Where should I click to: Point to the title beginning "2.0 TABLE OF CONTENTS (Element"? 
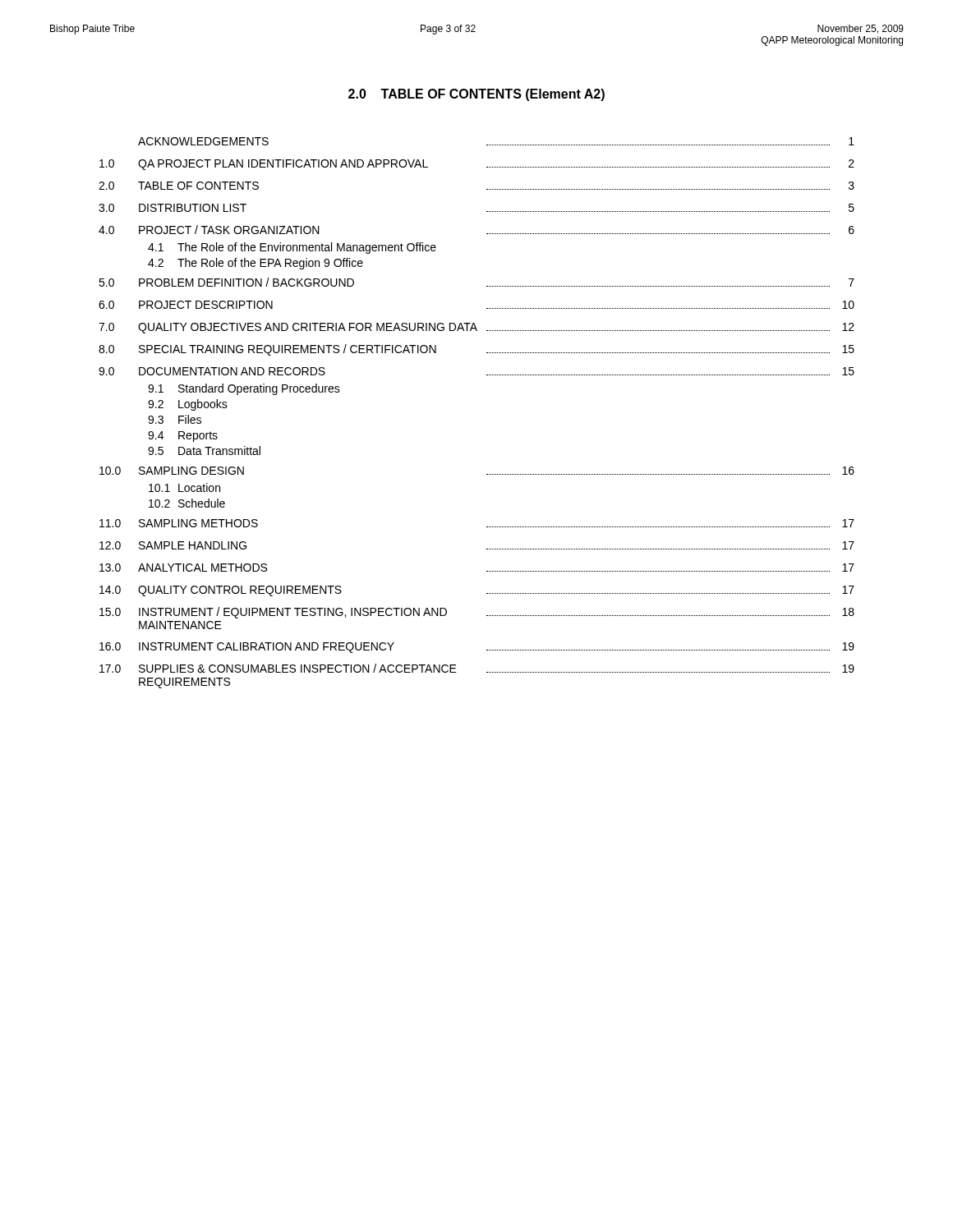(476, 94)
